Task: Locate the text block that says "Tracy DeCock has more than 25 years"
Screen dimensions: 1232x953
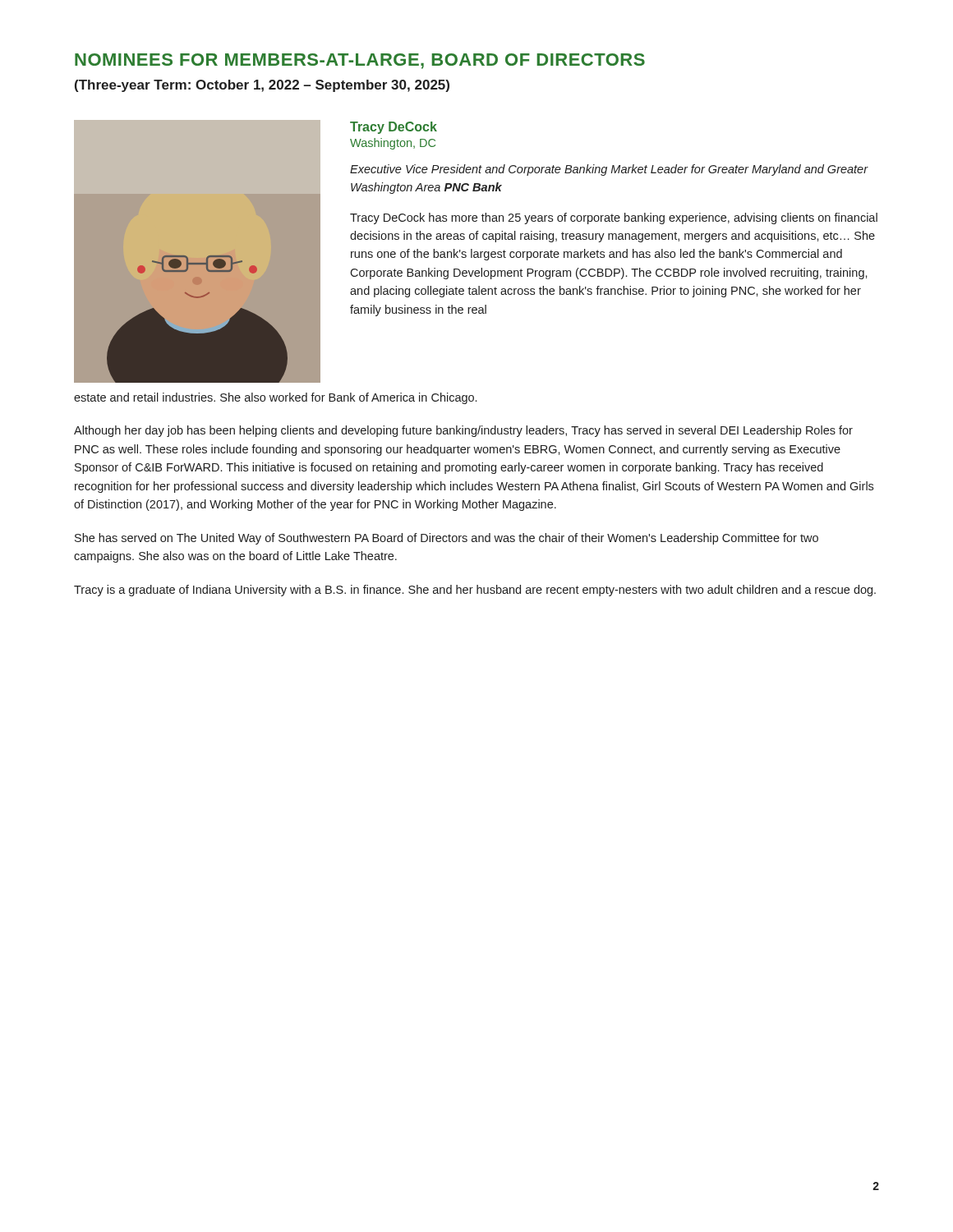Action: [614, 263]
